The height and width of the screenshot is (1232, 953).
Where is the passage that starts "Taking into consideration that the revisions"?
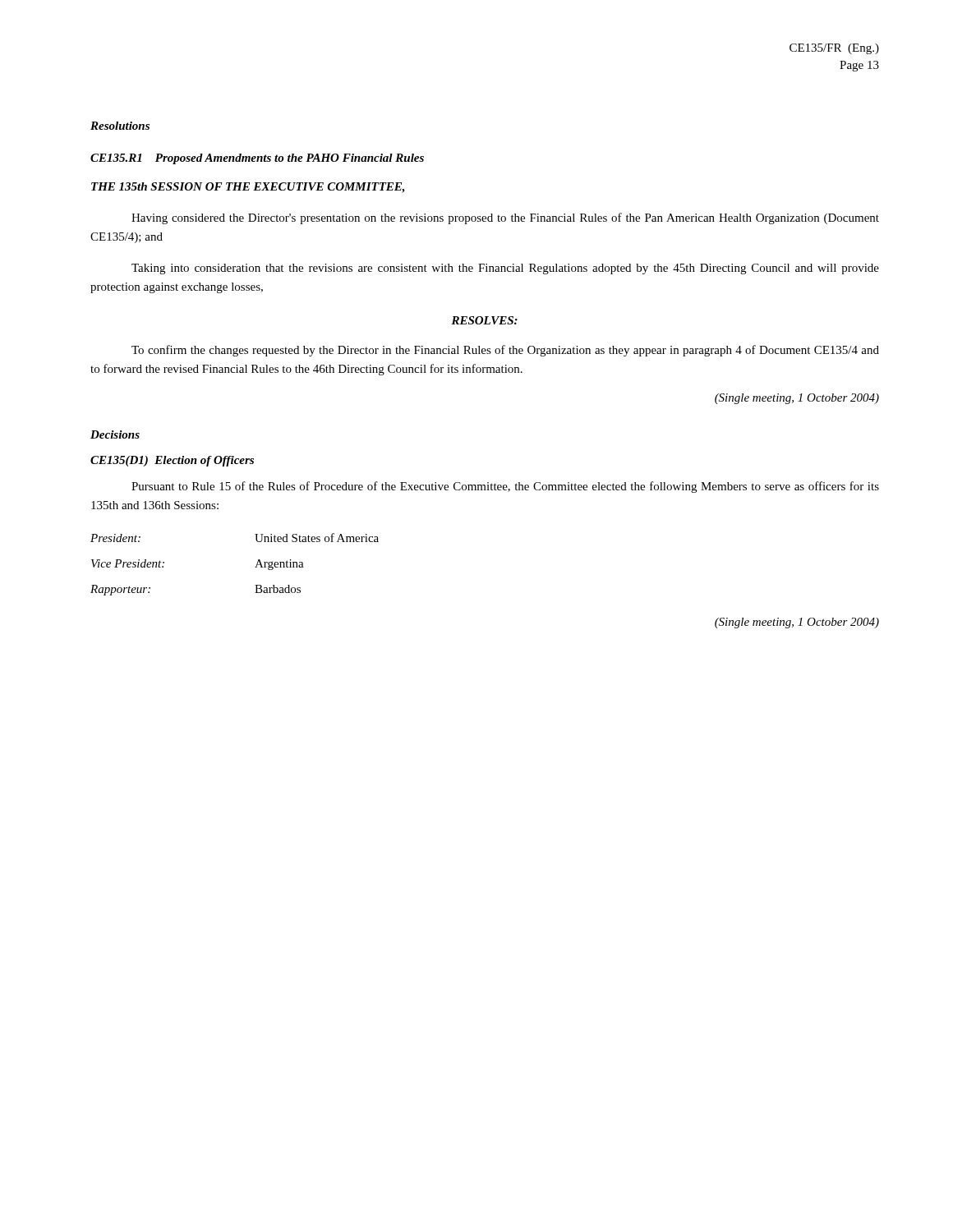[x=485, y=277]
